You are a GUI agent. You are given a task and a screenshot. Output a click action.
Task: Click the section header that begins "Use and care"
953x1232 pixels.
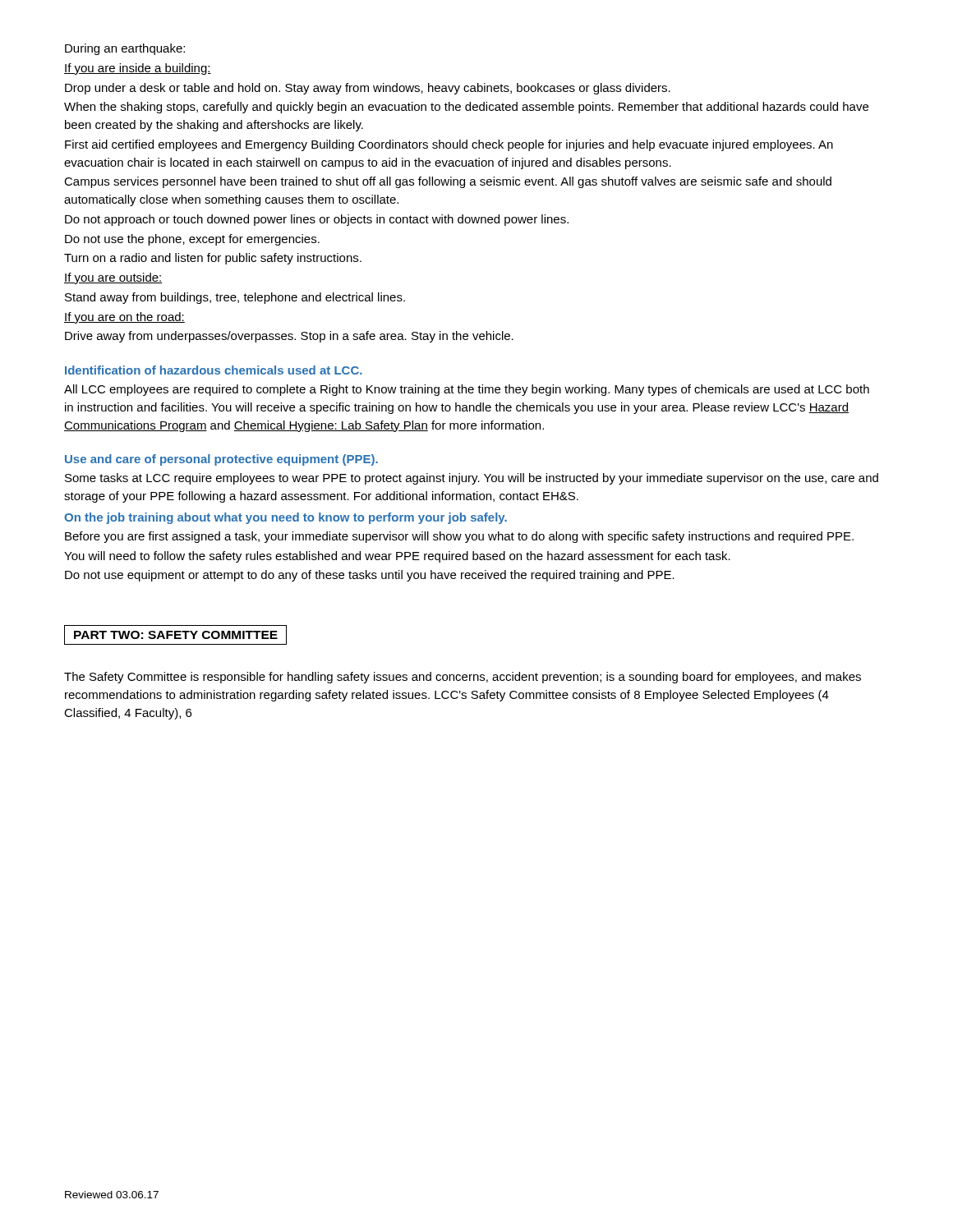point(221,459)
